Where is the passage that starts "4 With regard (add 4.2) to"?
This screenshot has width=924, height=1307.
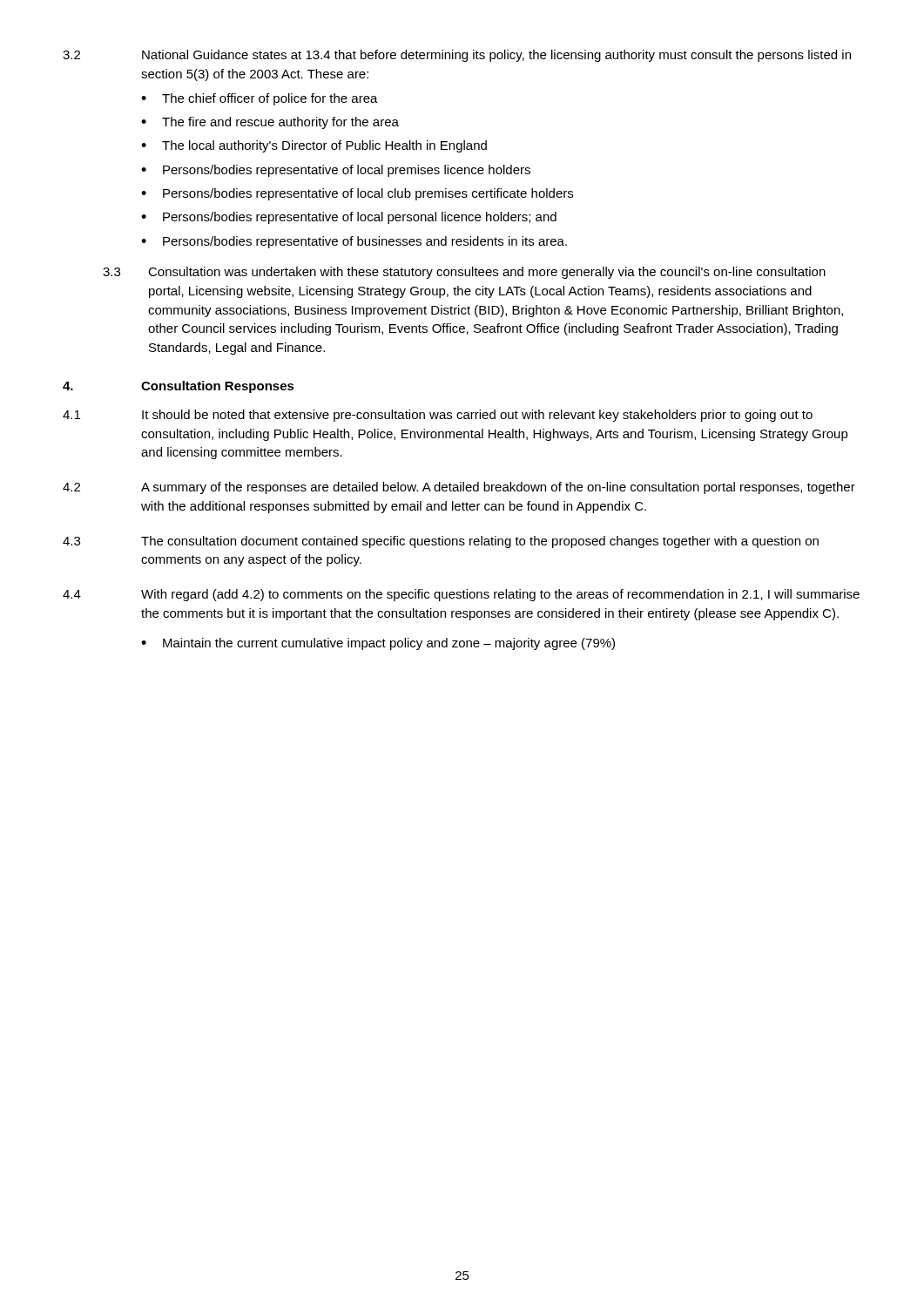462,604
